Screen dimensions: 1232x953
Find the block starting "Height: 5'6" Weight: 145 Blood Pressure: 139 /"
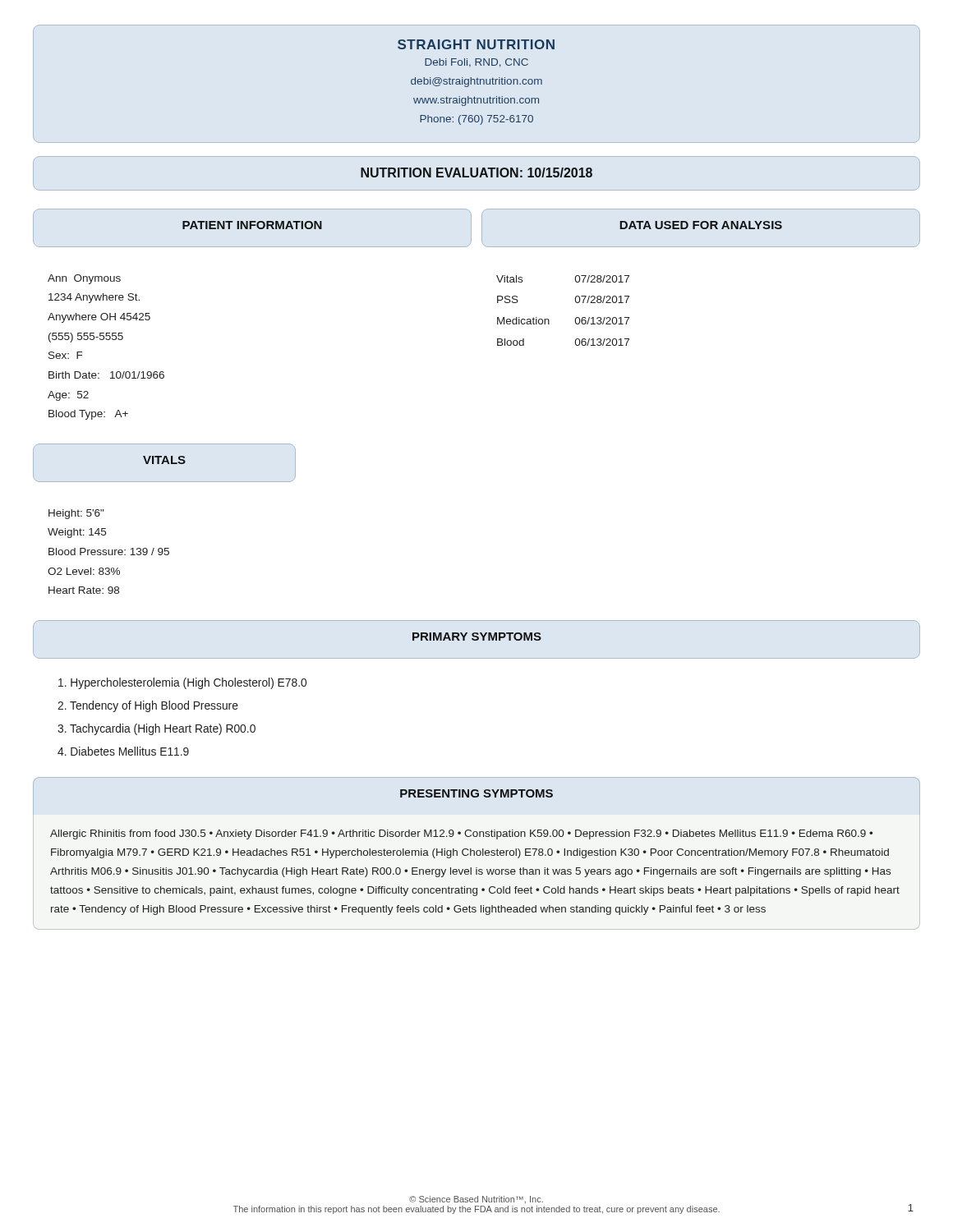pyautogui.click(x=109, y=552)
